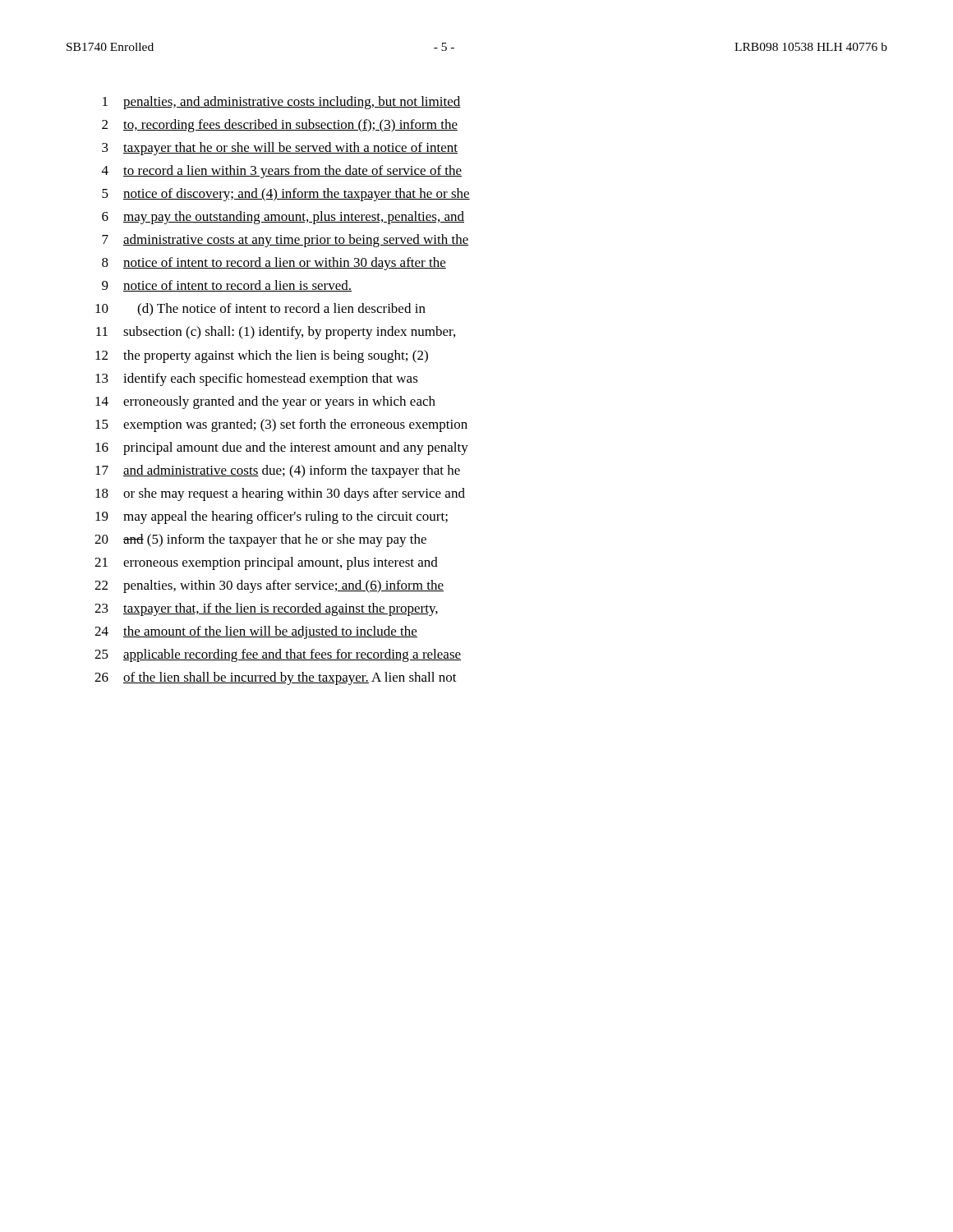Click on the text block that says "19 may appeal the hearing officer's ruling to"
953x1232 pixels.
click(272, 517)
